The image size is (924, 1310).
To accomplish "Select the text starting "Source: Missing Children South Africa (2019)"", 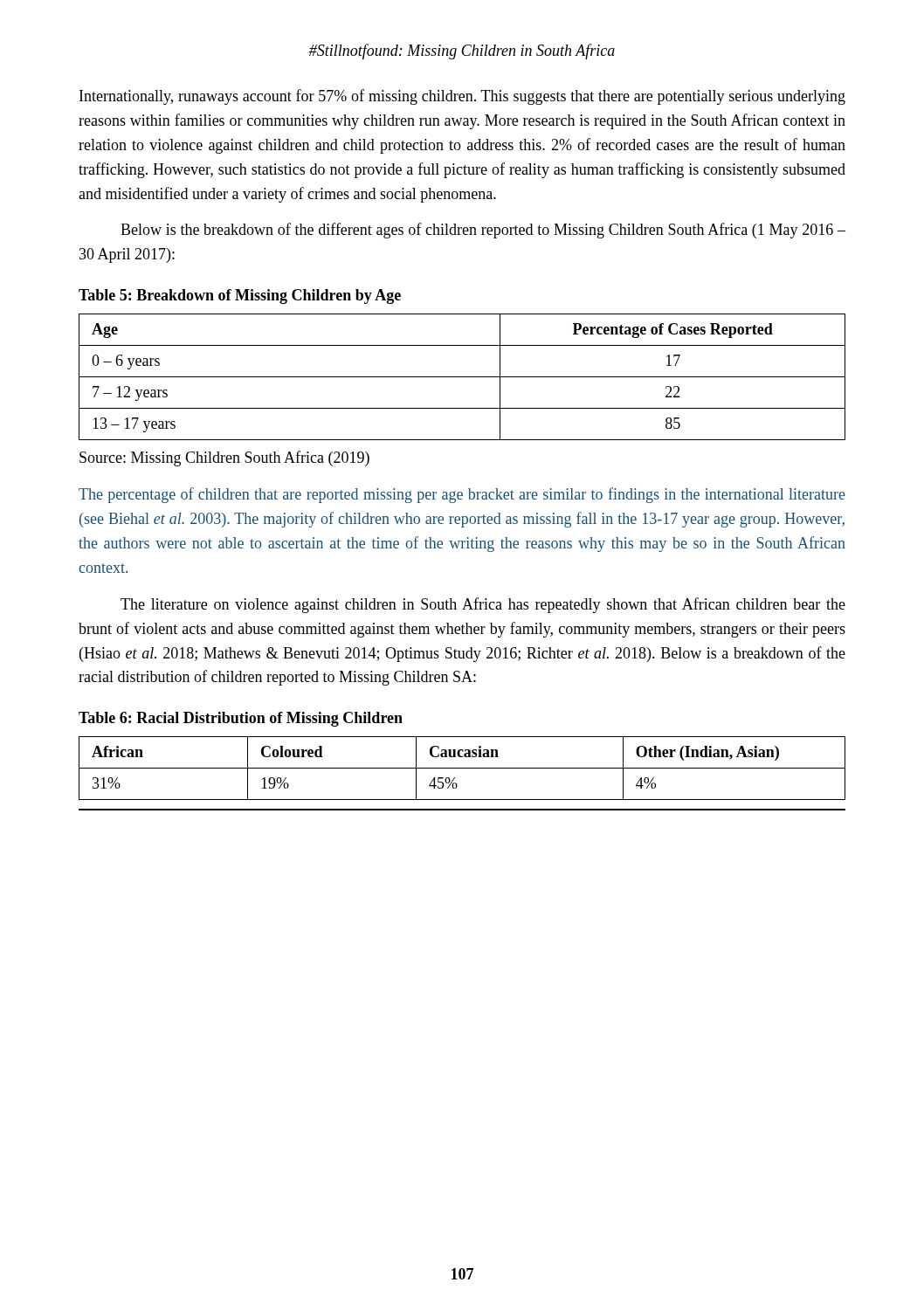I will pos(224,458).
